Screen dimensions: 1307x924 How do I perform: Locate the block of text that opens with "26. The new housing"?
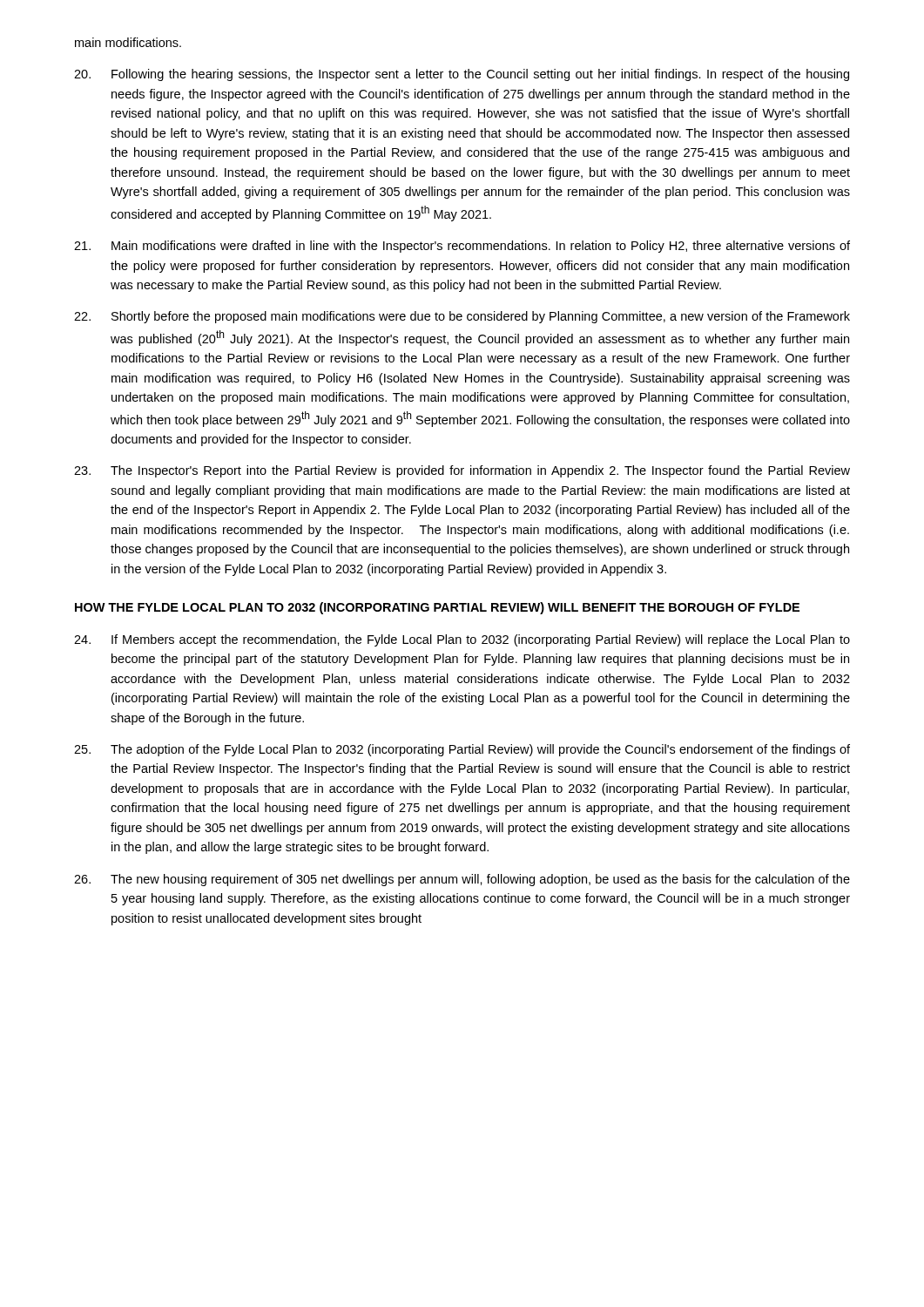pos(462,899)
